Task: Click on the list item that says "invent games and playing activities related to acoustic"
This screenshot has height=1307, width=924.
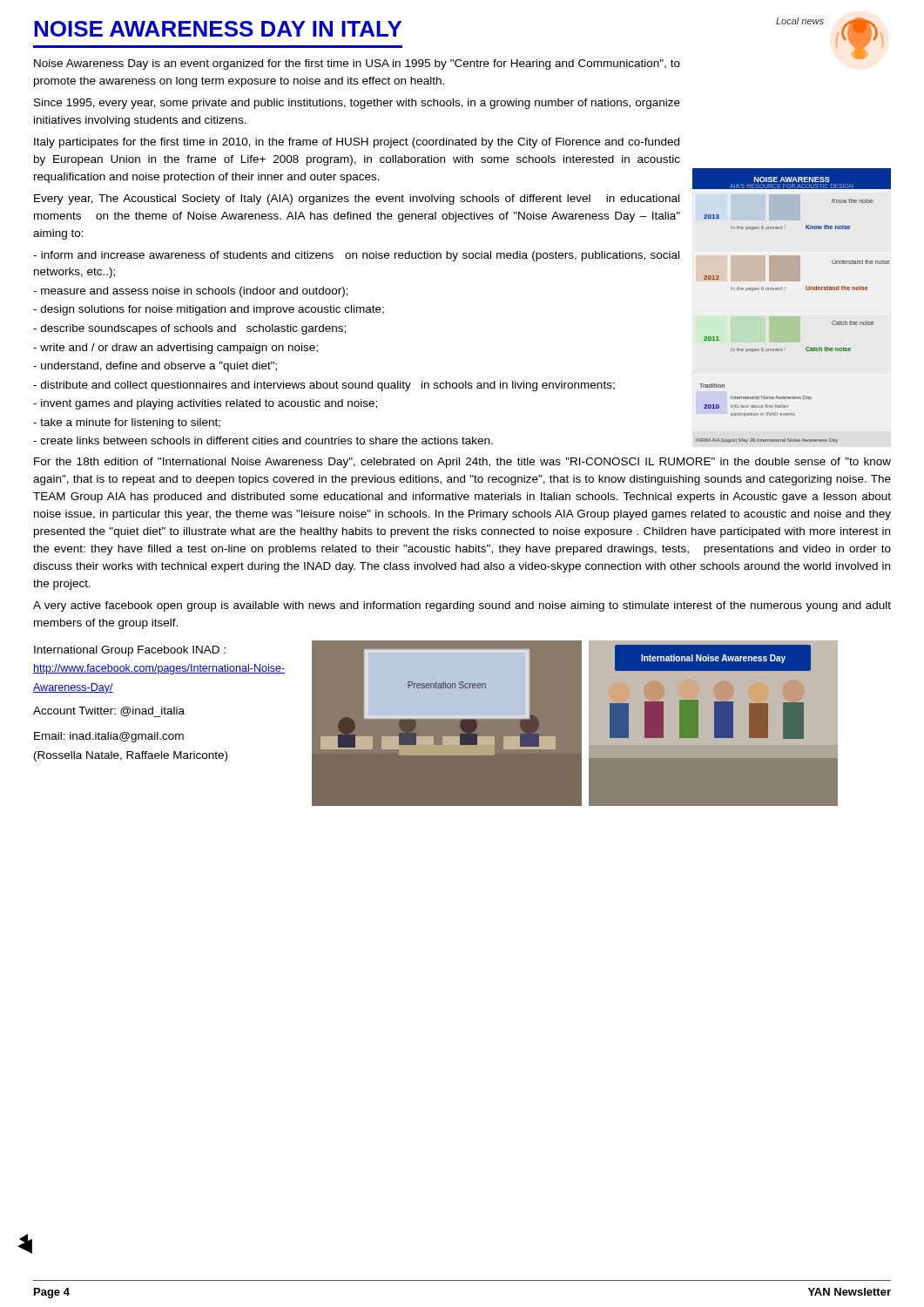Action: (x=206, y=403)
